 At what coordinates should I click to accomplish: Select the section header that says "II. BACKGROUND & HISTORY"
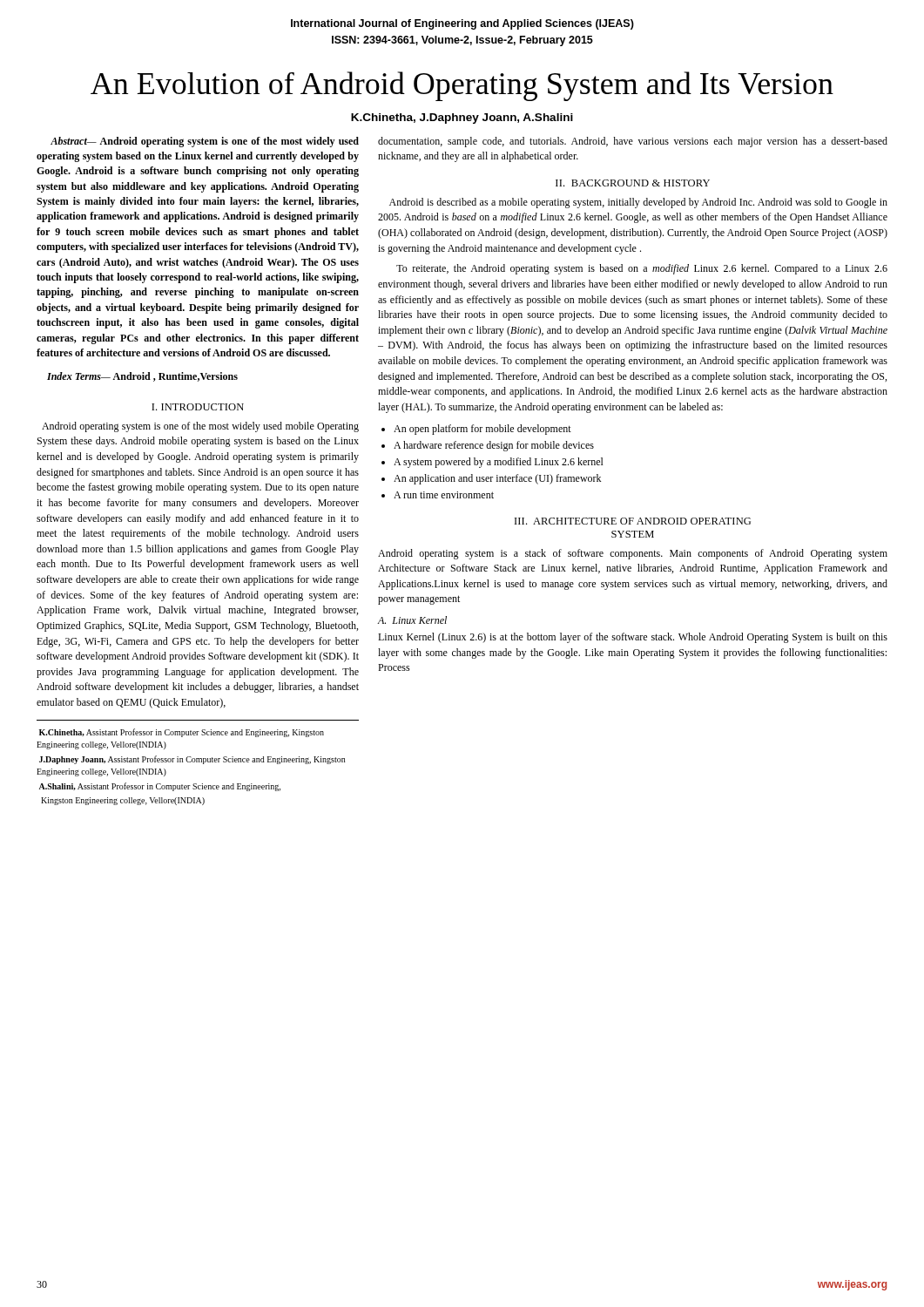(633, 183)
